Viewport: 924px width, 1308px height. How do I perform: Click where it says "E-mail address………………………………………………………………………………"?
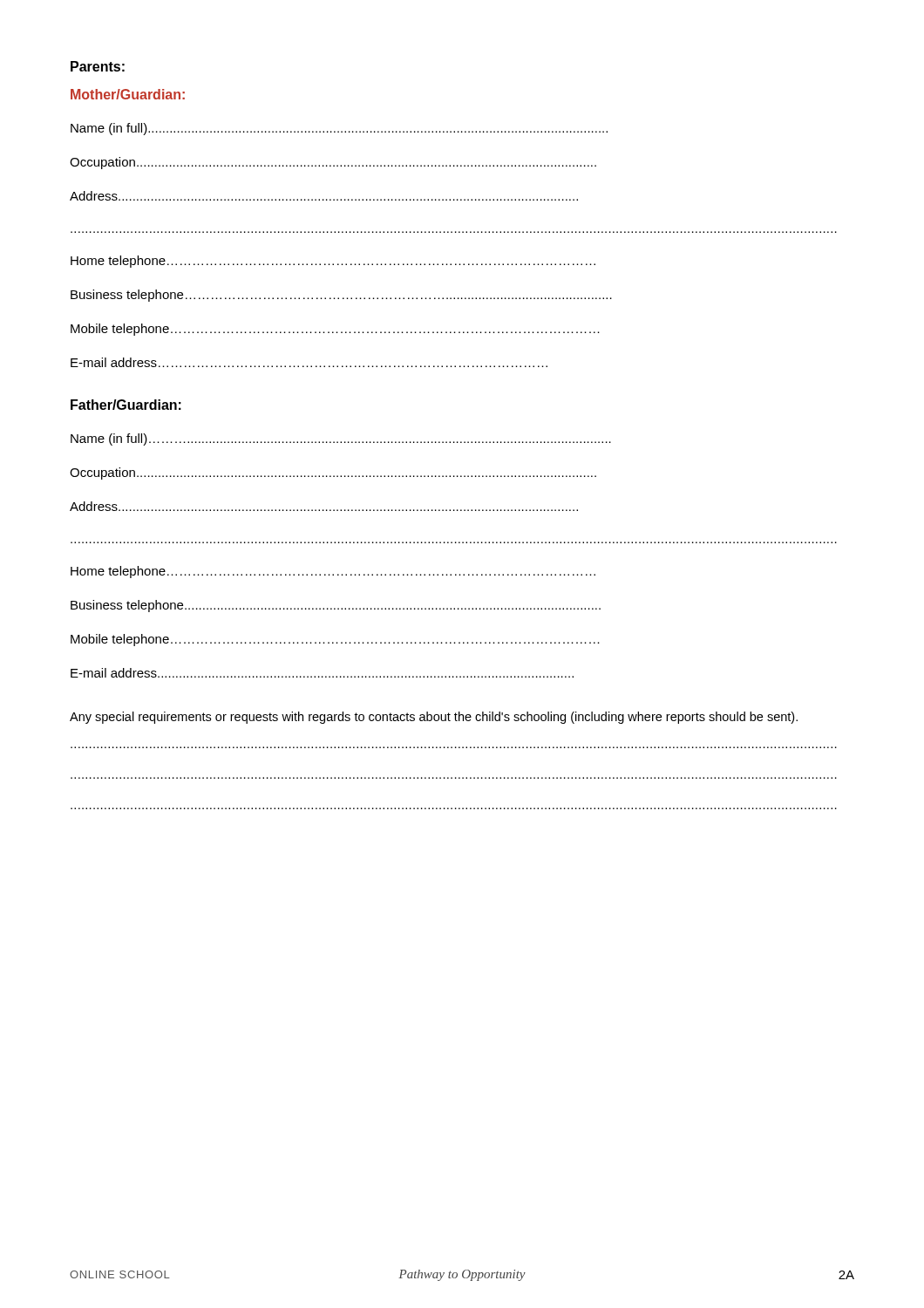(309, 362)
